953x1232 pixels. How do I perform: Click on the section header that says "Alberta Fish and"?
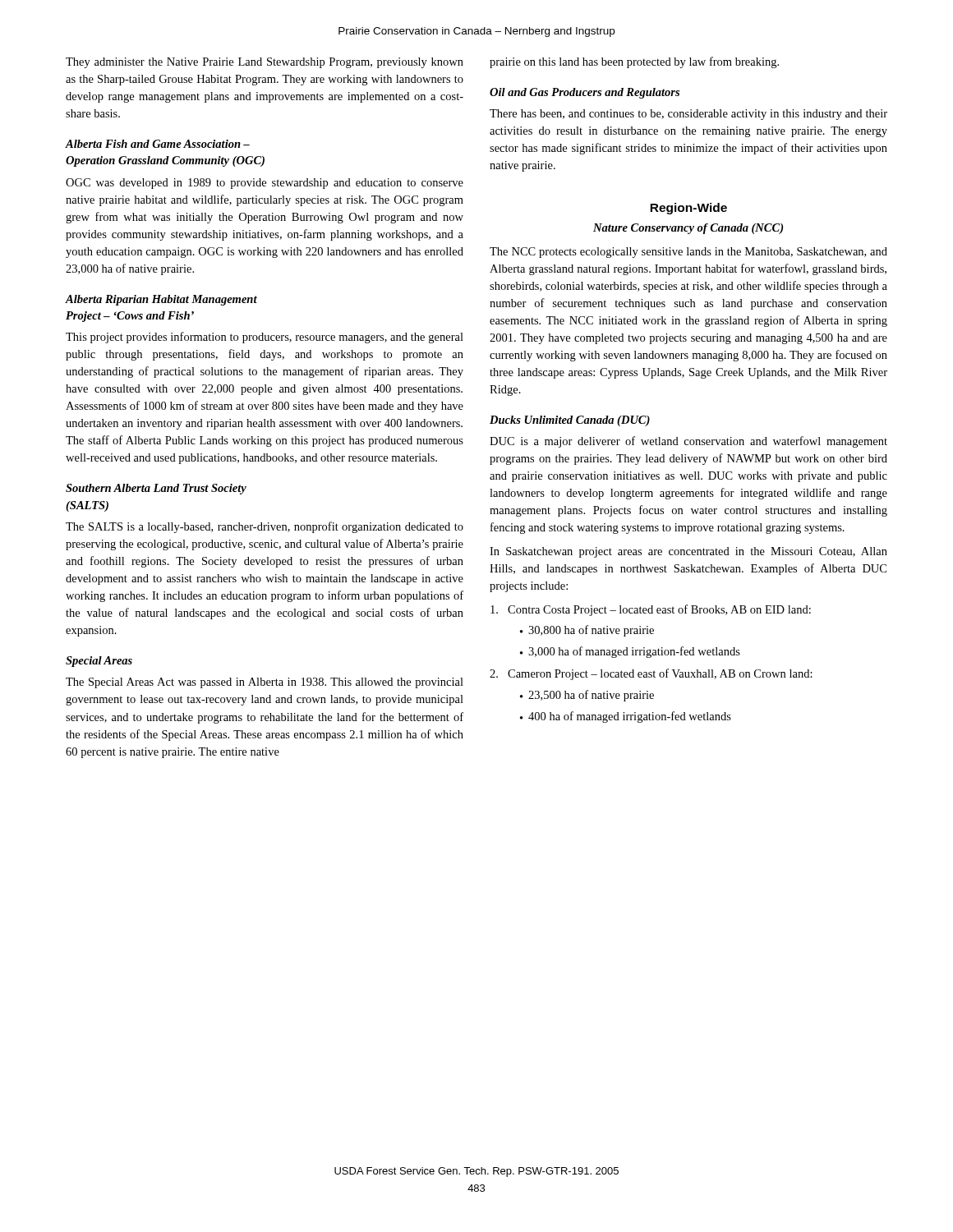click(x=166, y=152)
